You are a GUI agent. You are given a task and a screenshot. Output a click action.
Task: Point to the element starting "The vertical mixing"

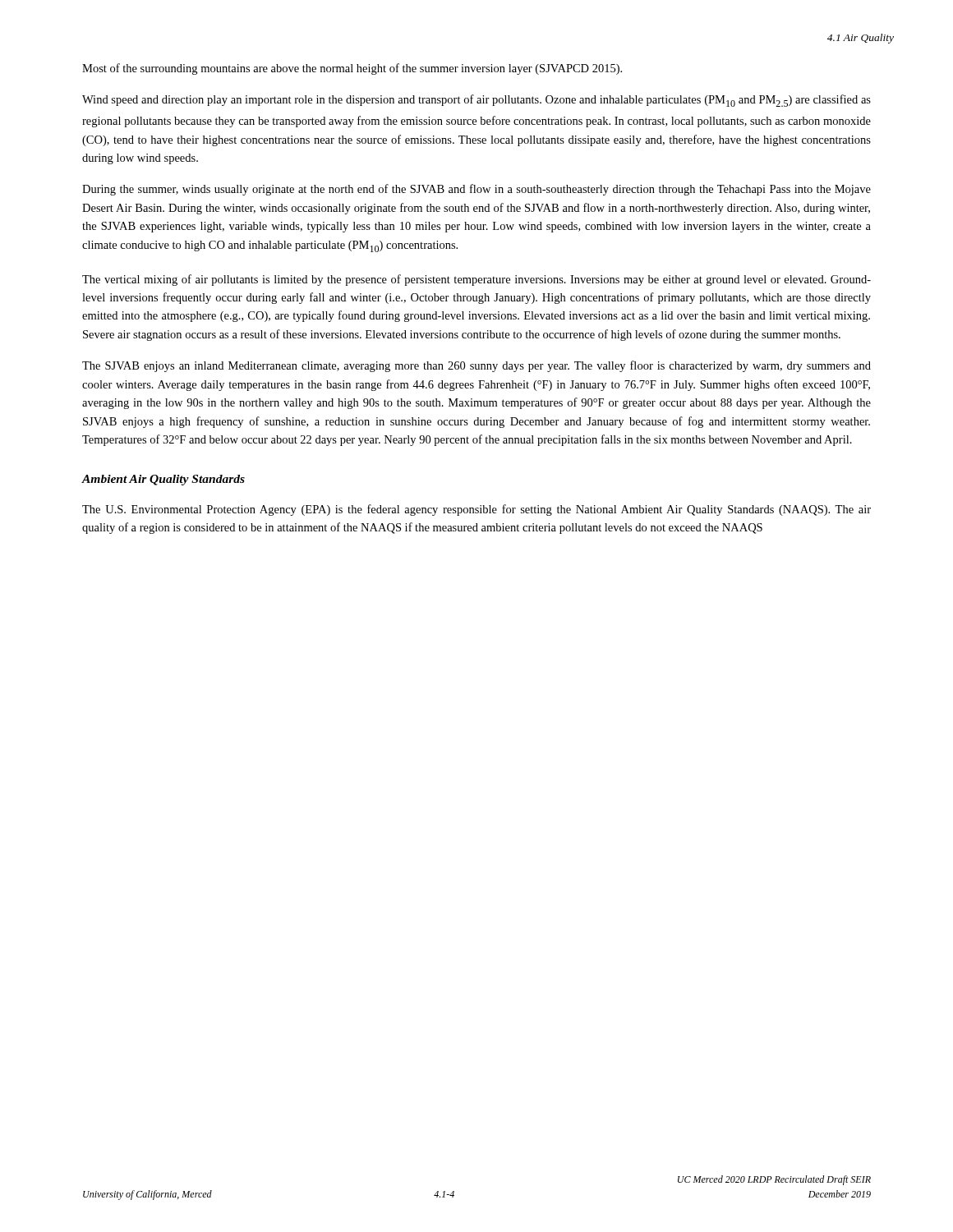pos(476,307)
